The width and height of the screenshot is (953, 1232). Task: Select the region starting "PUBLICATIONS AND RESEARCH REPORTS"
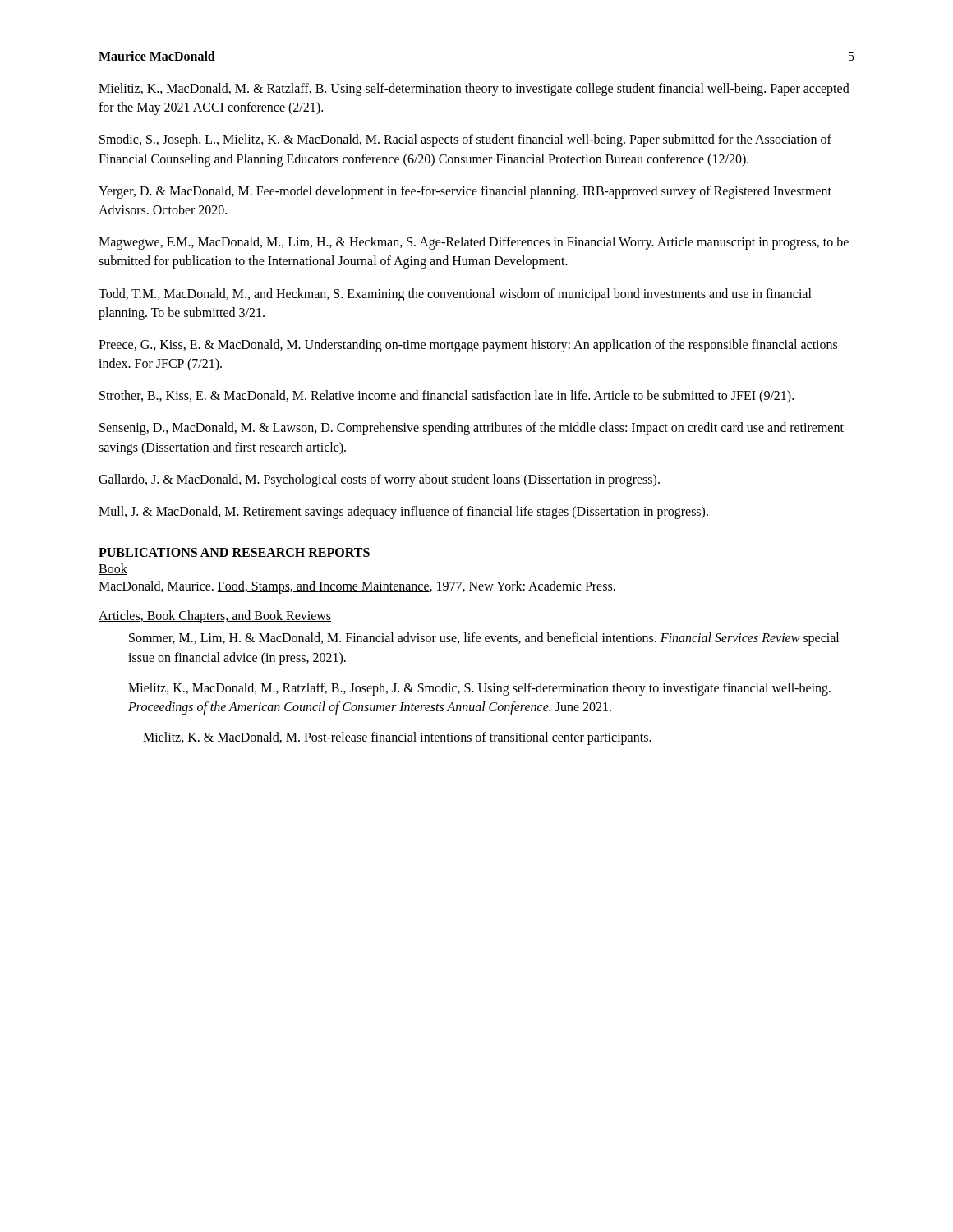point(234,552)
